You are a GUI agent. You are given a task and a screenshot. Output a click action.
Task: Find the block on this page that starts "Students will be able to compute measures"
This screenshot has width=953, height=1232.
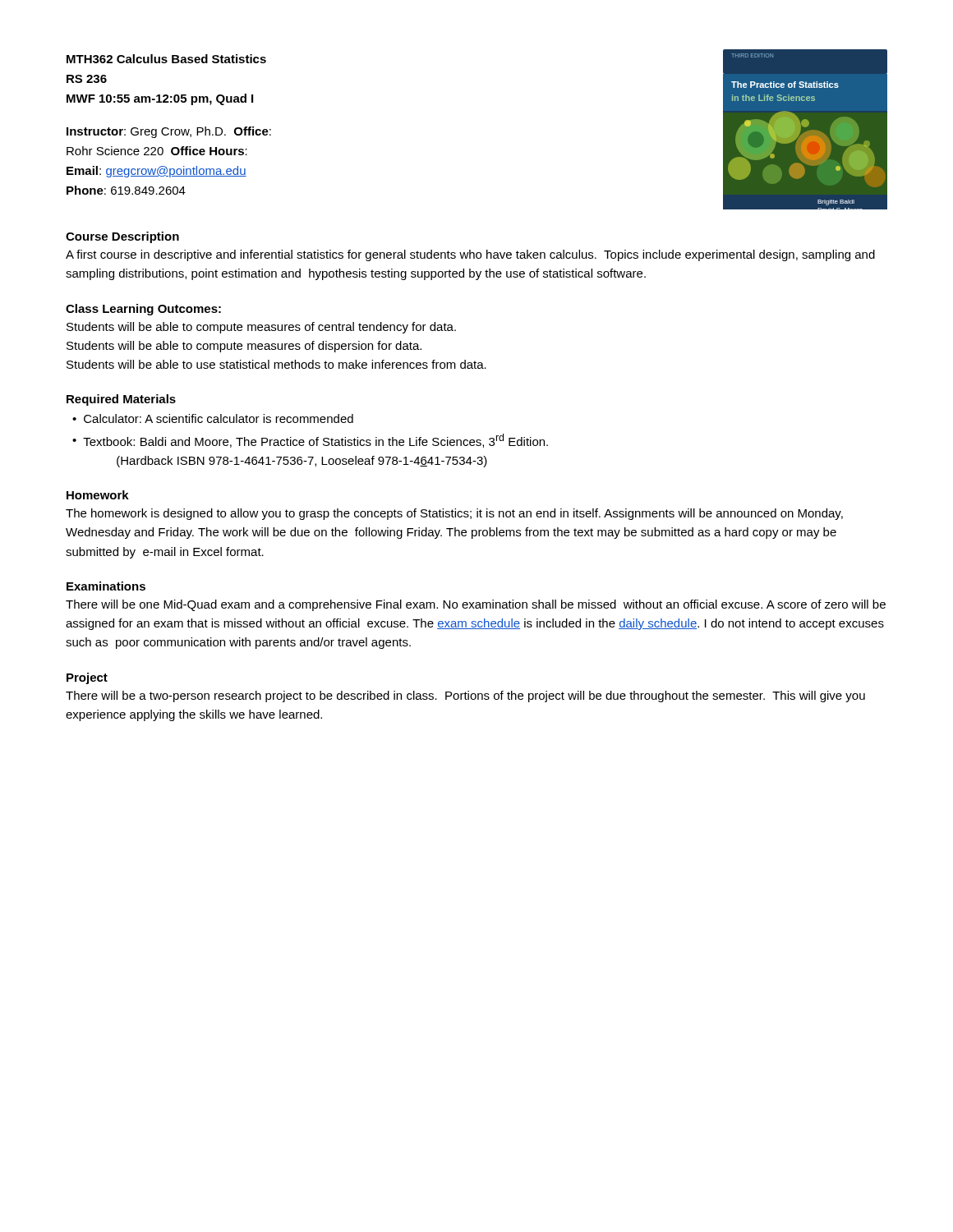[276, 345]
